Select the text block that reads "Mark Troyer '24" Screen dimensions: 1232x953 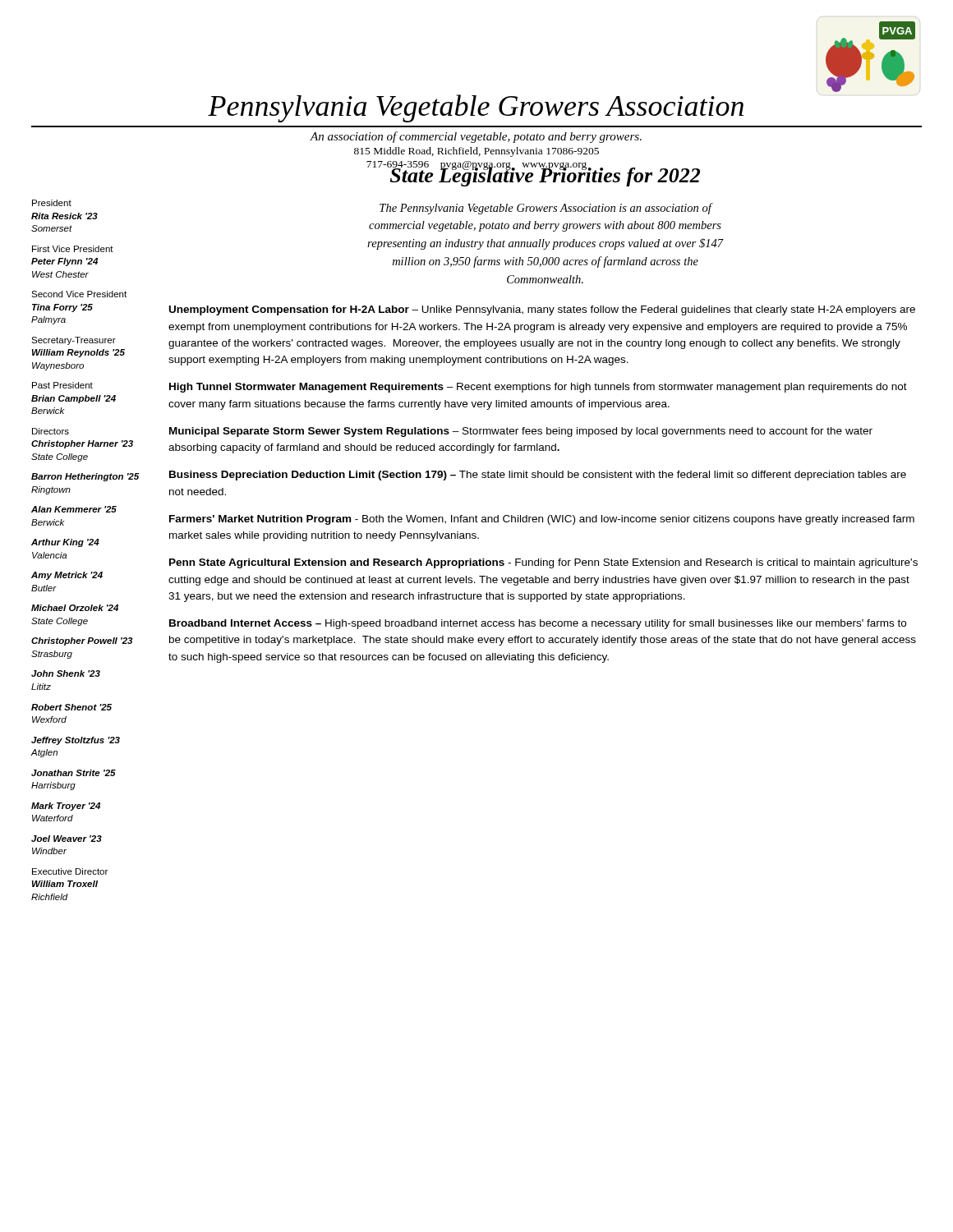click(66, 812)
